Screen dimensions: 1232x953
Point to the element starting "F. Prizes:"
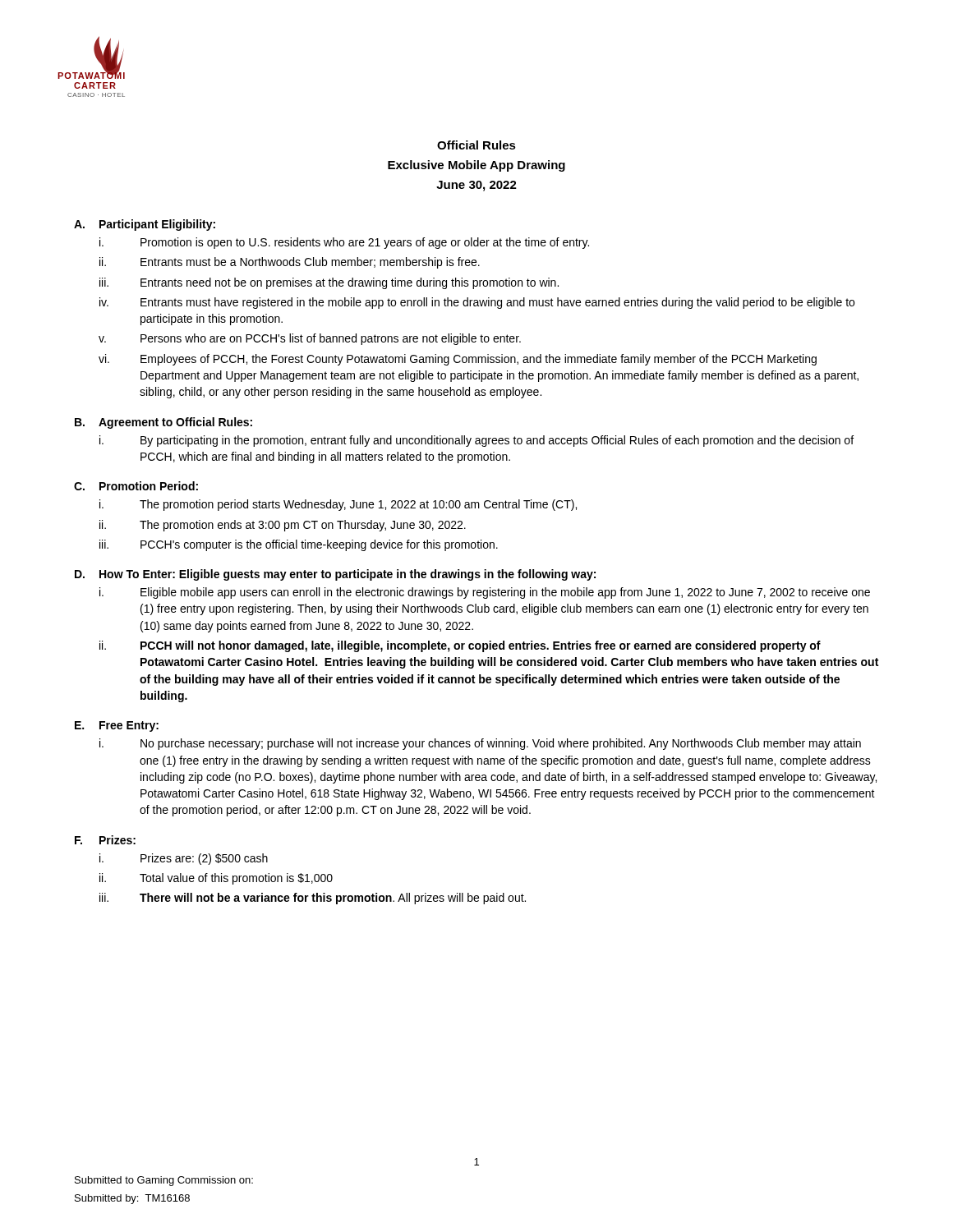[x=105, y=840]
